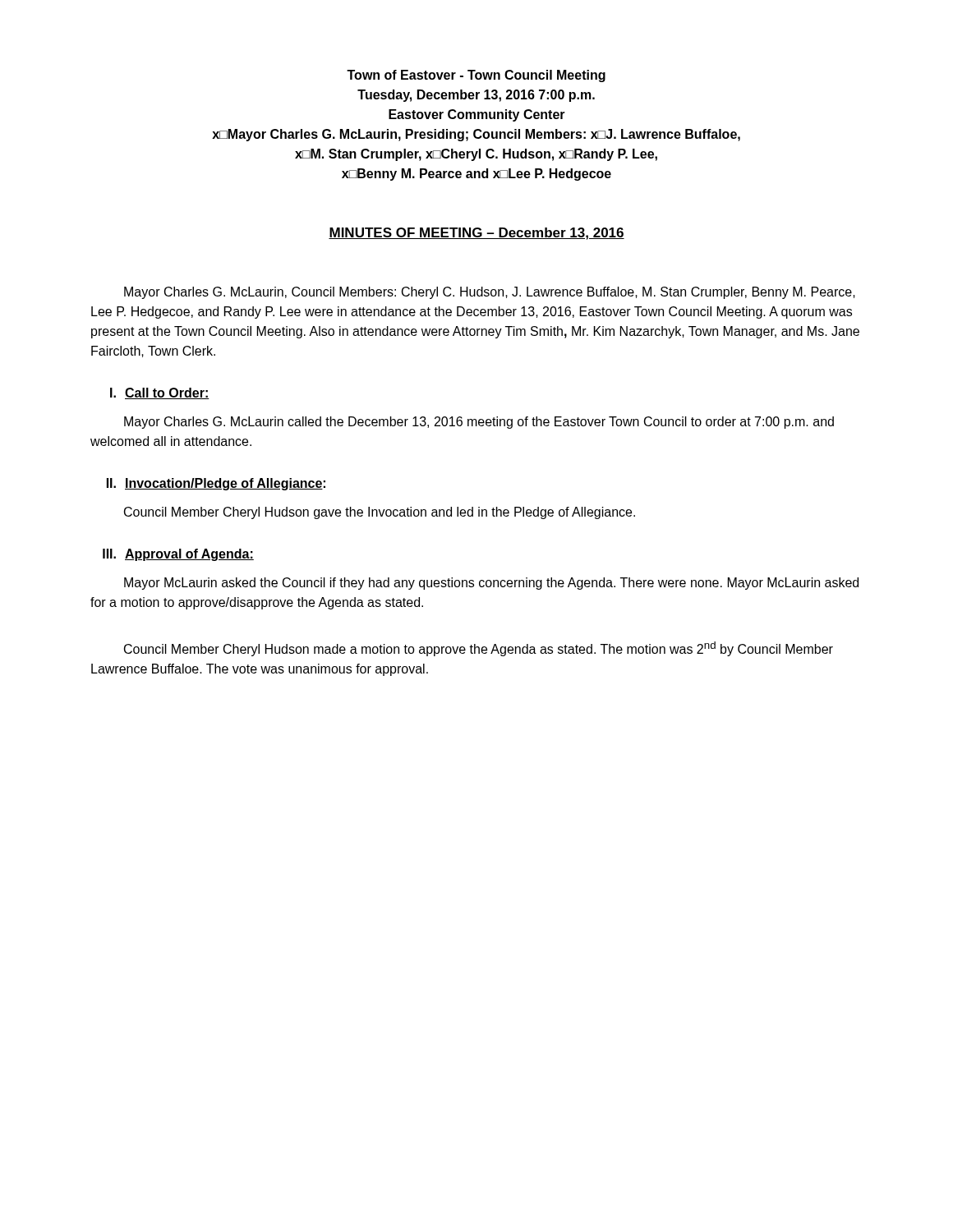953x1232 pixels.
Task: Point to the section header beginning "MINUTES OF MEETING – December"
Action: point(476,233)
